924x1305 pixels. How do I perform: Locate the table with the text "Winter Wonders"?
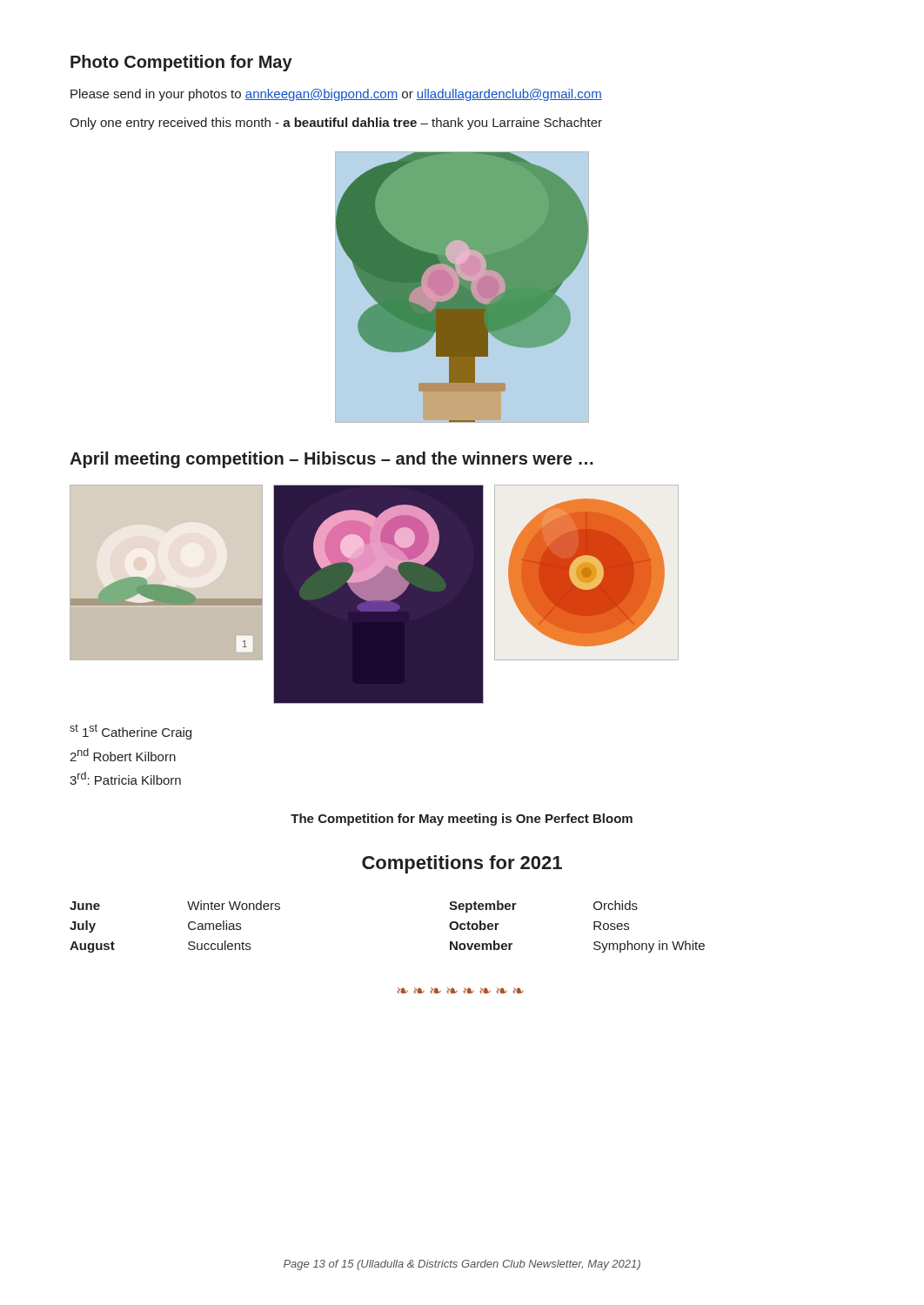462,925
